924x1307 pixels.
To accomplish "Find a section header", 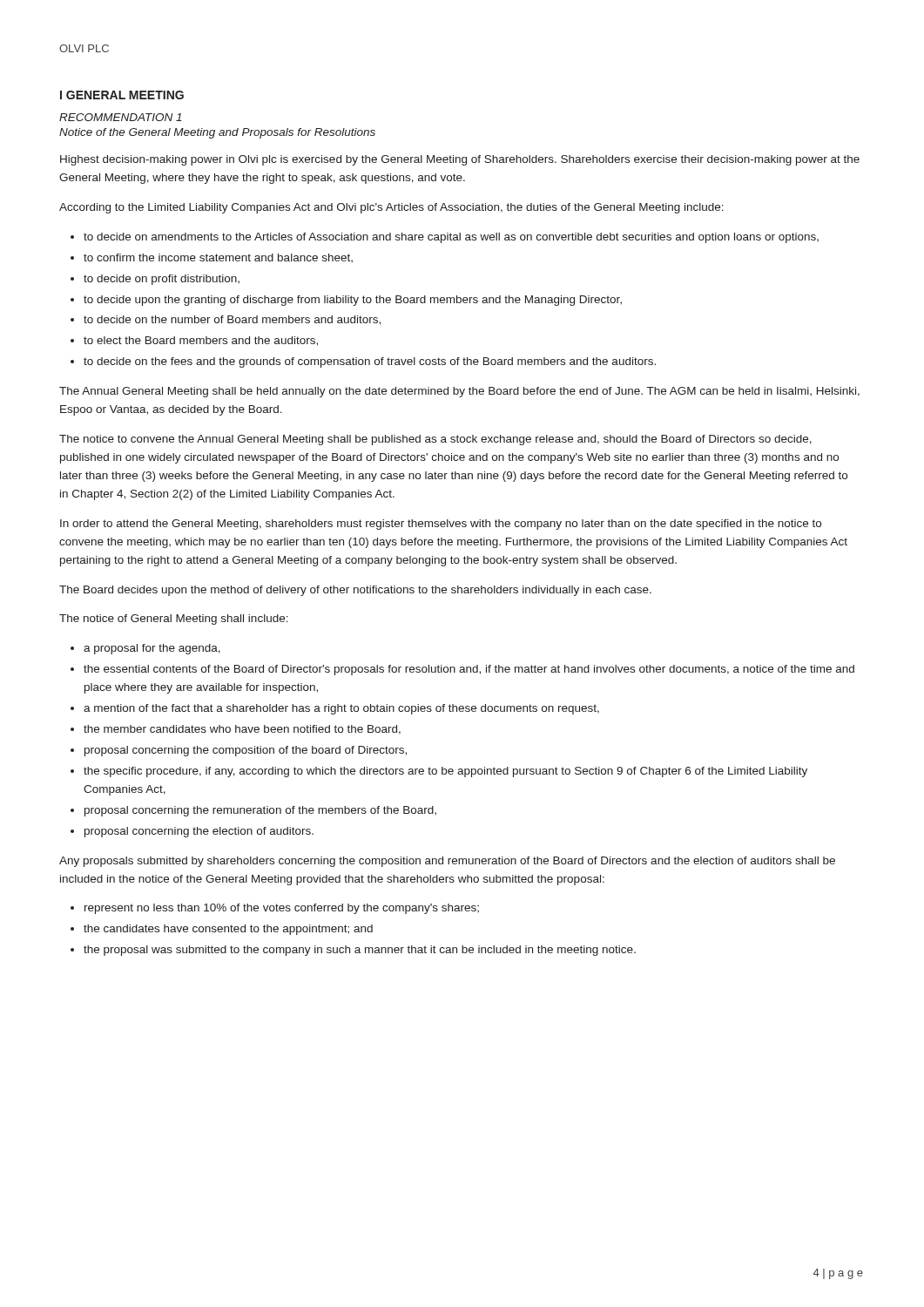I will pyautogui.click(x=122, y=95).
